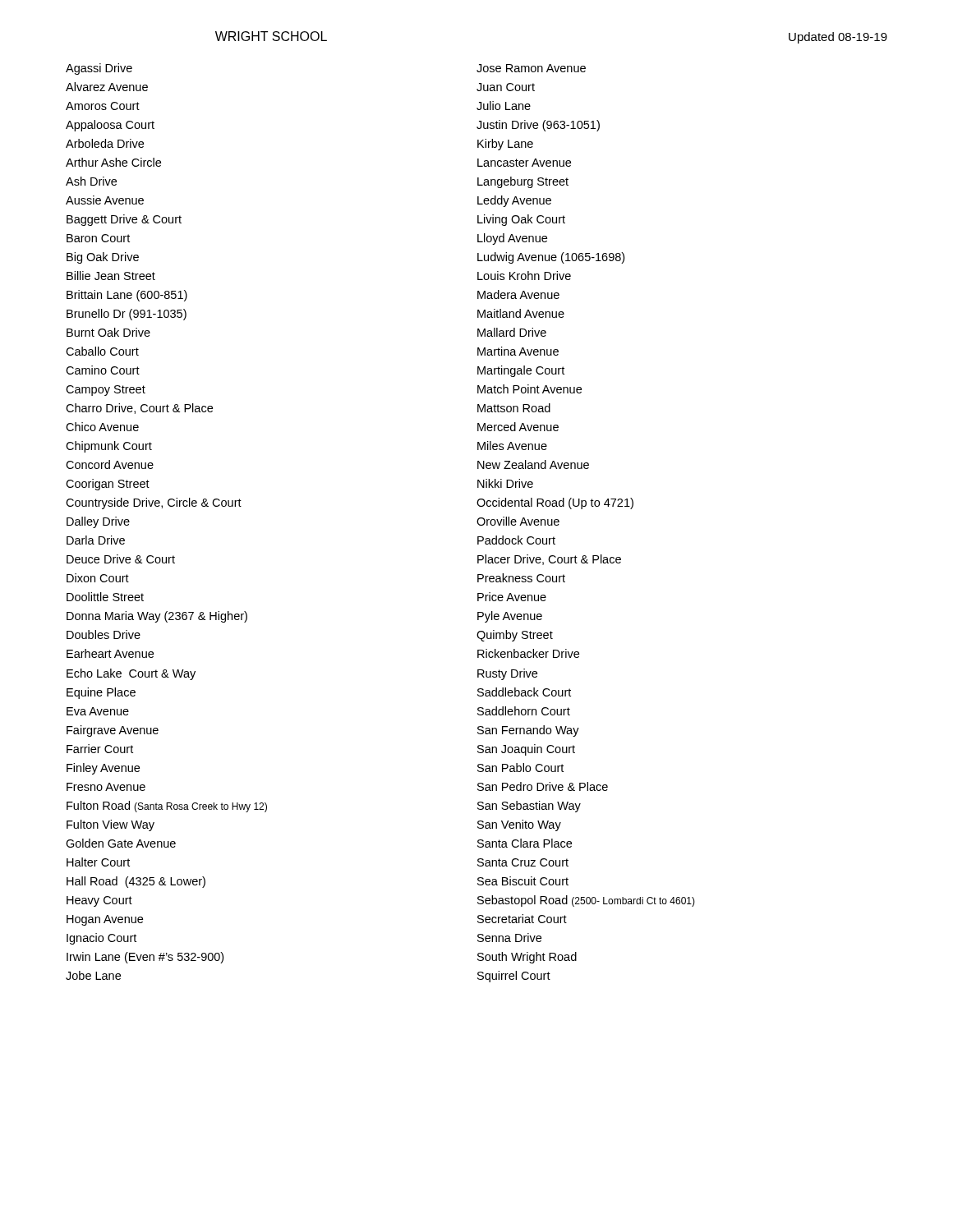This screenshot has width=953, height=1232.
Task: Point to the passage starting "Oroville Avenue"
Action: [518, 522]
